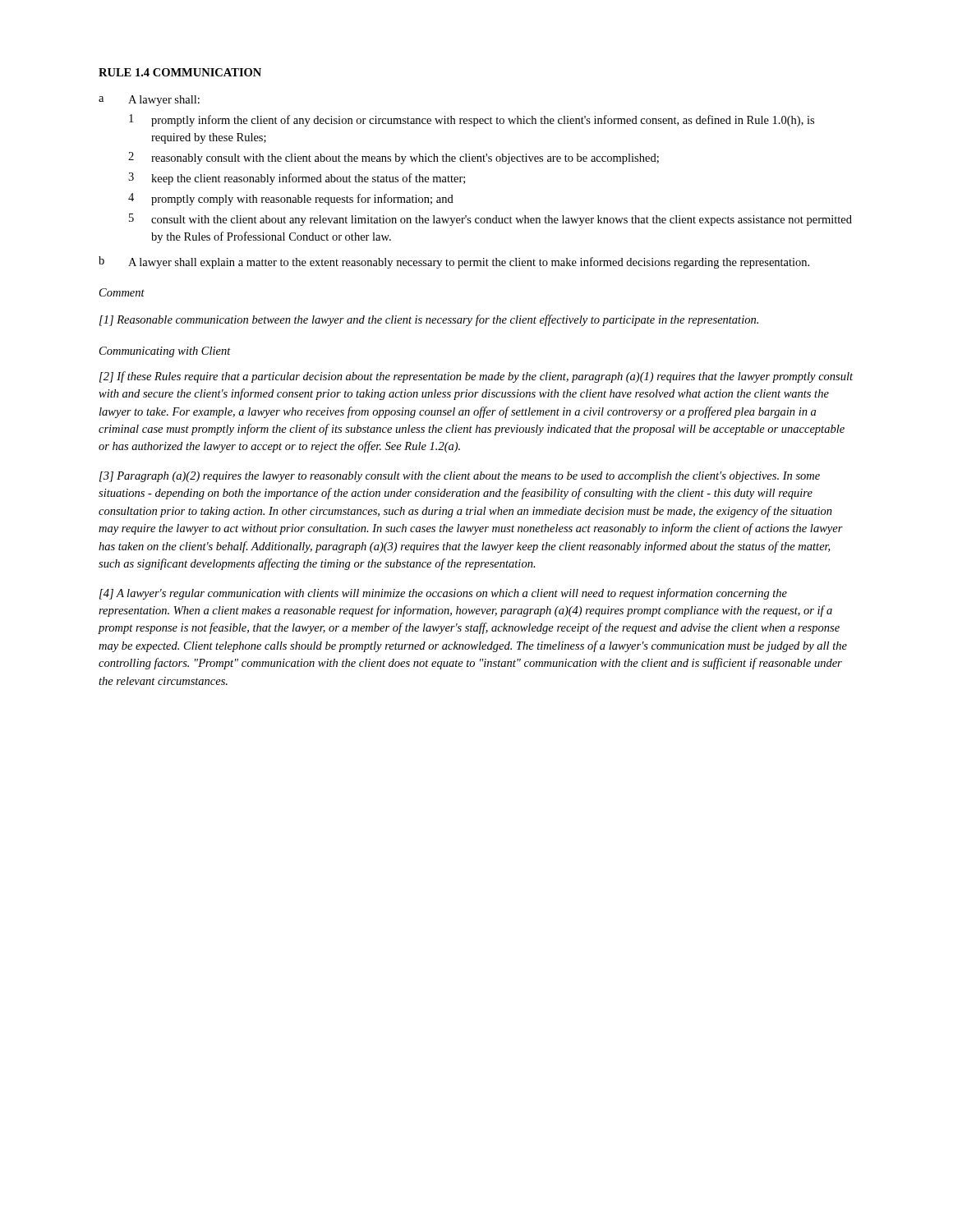Where is the passage that starts "b A lawyer shall explain a matter to"?
Screen dimensions: 1232x953
click(476, 263)
